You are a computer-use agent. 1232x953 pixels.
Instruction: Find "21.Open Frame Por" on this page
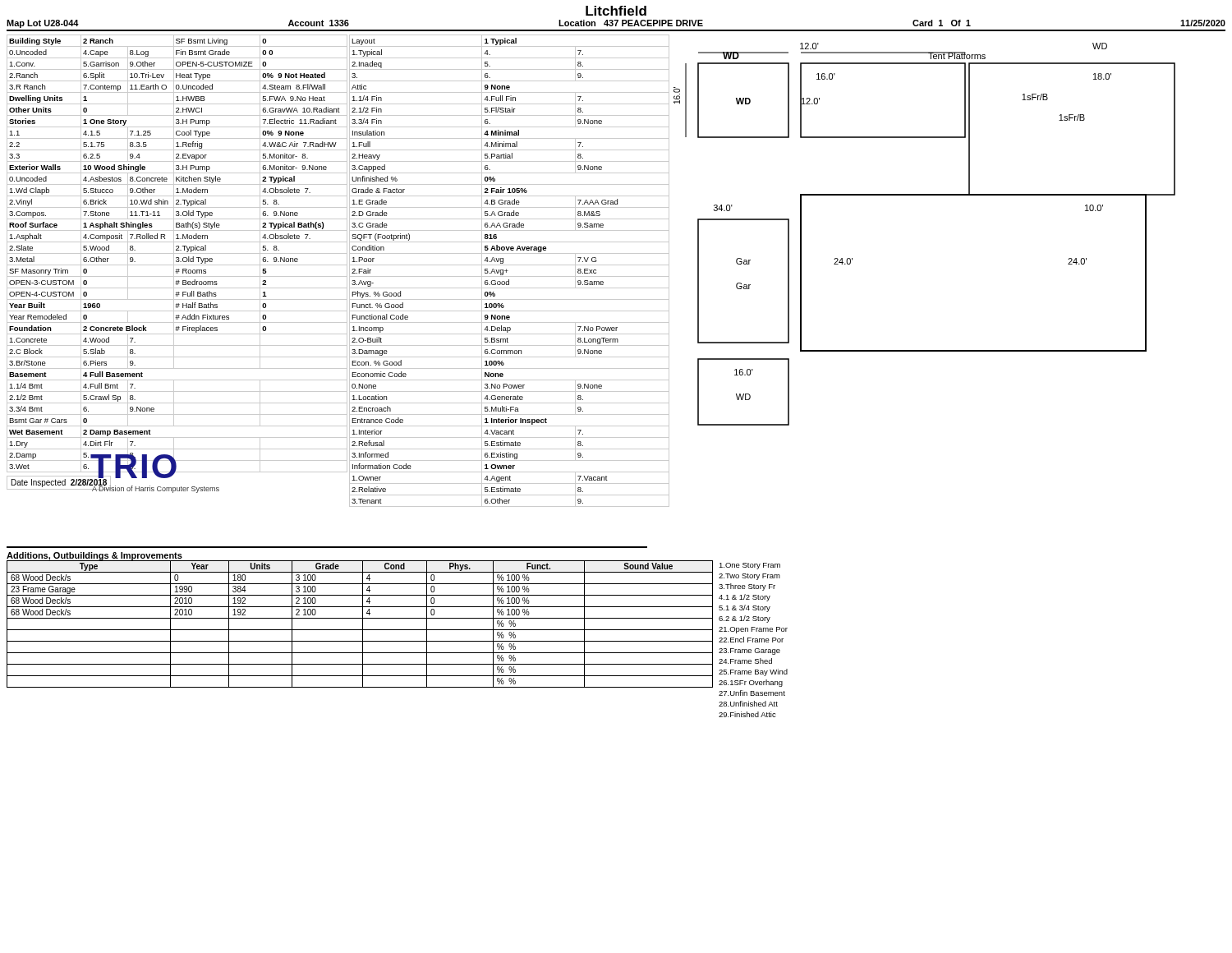tap(753, 629)
